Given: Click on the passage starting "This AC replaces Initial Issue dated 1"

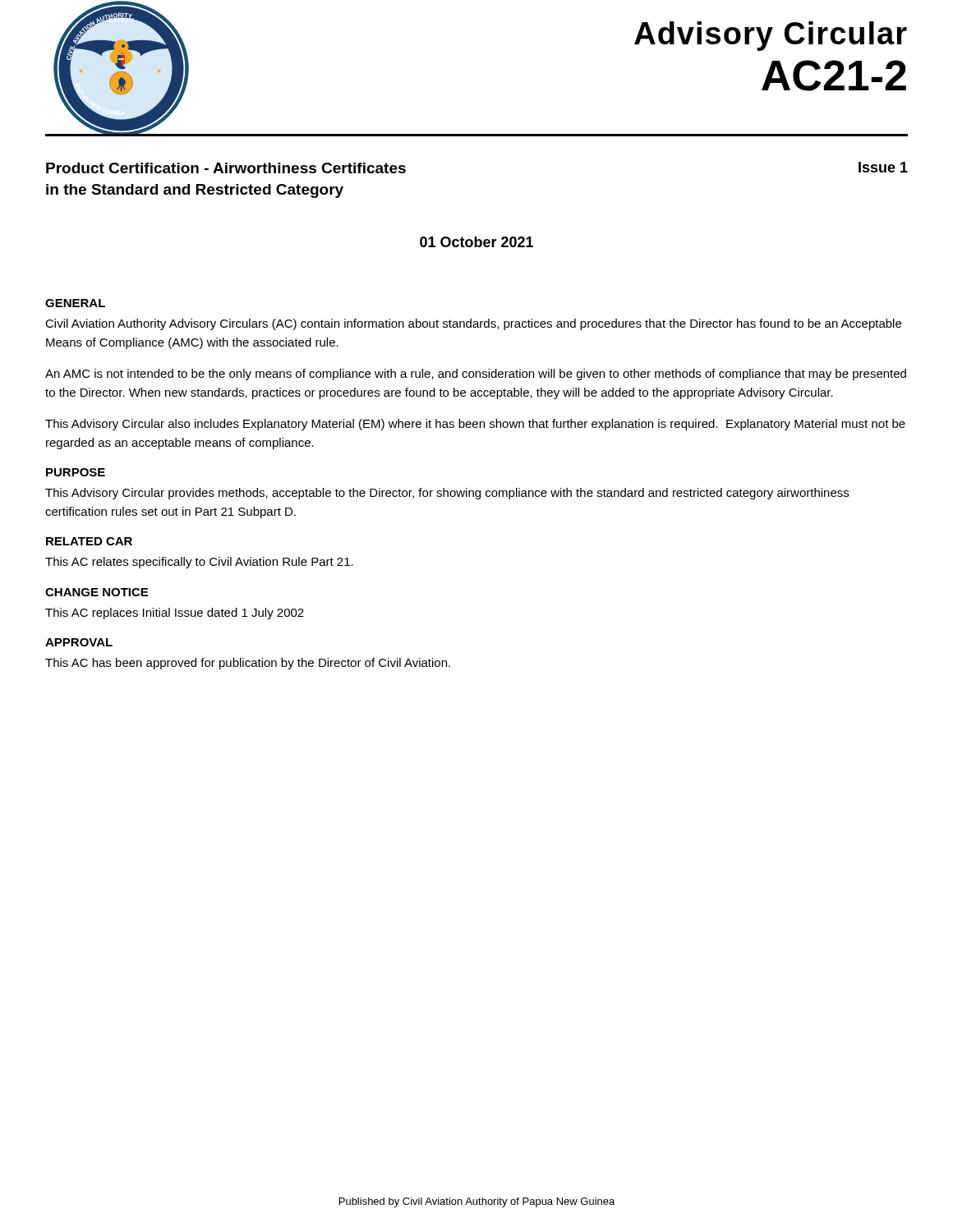Looking at the screenshot, I should (x=175, y=612).
